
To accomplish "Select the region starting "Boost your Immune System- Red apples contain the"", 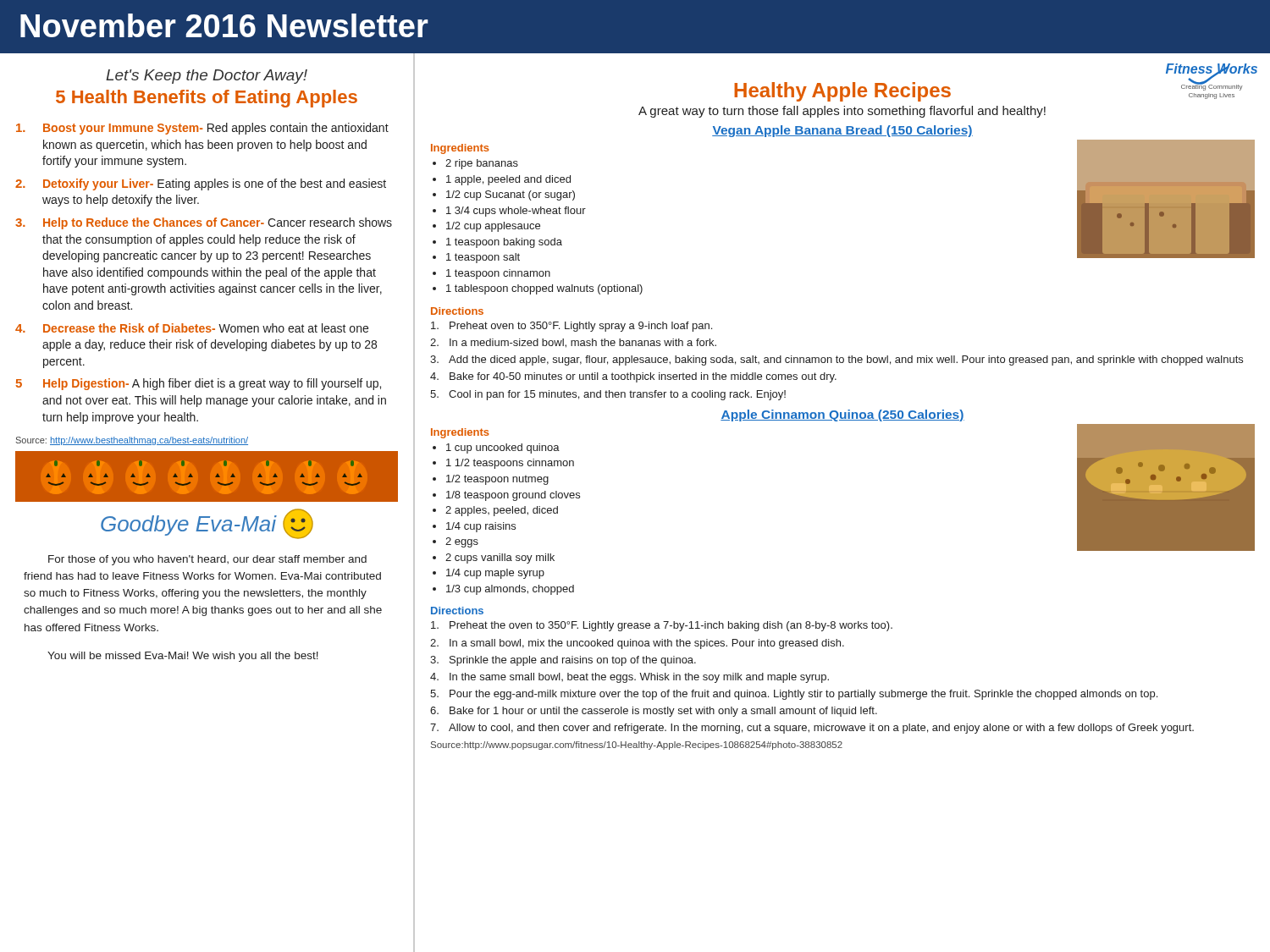I will click(x=207, y=145).
